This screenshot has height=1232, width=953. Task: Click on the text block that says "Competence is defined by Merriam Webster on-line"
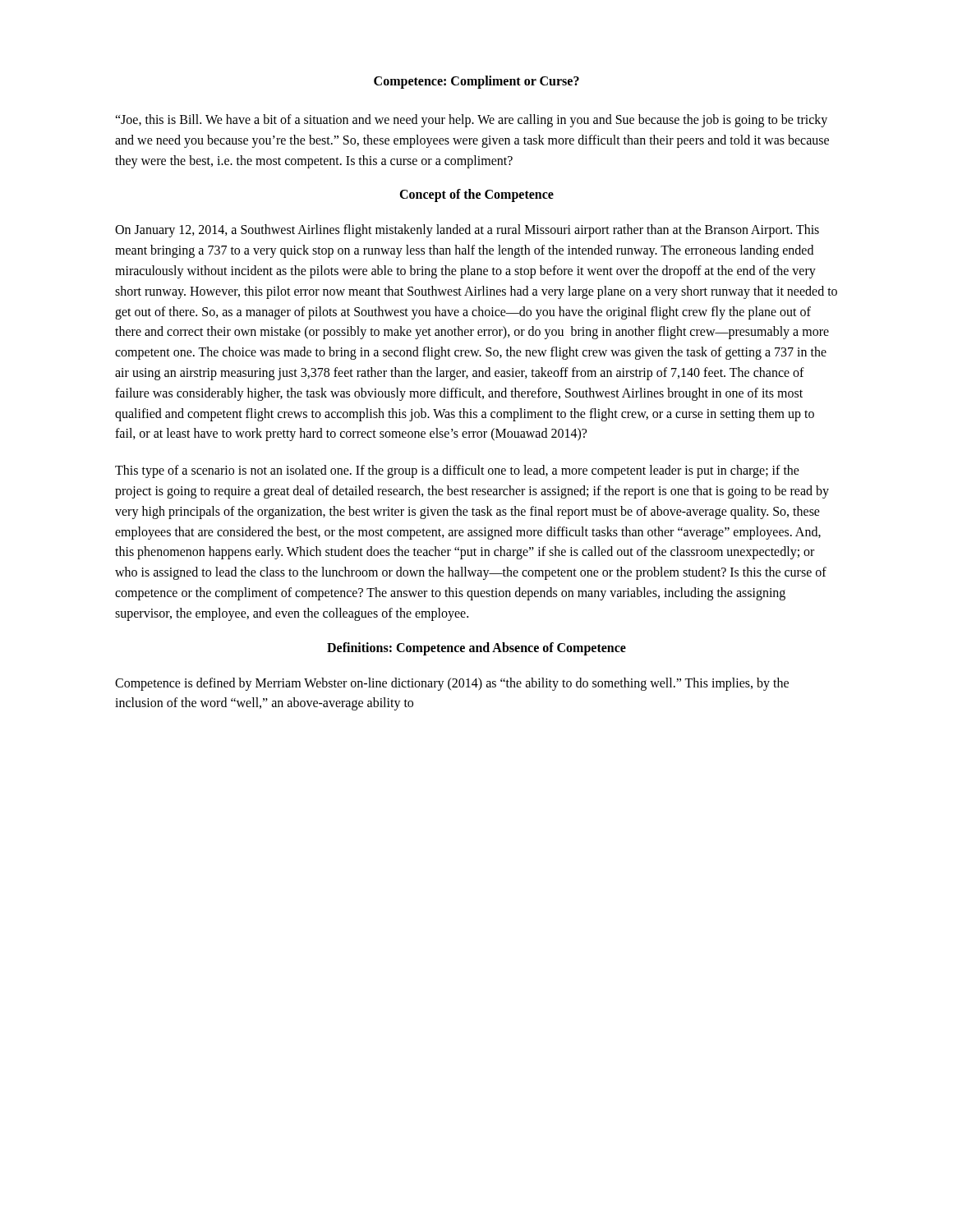(476, 693)
